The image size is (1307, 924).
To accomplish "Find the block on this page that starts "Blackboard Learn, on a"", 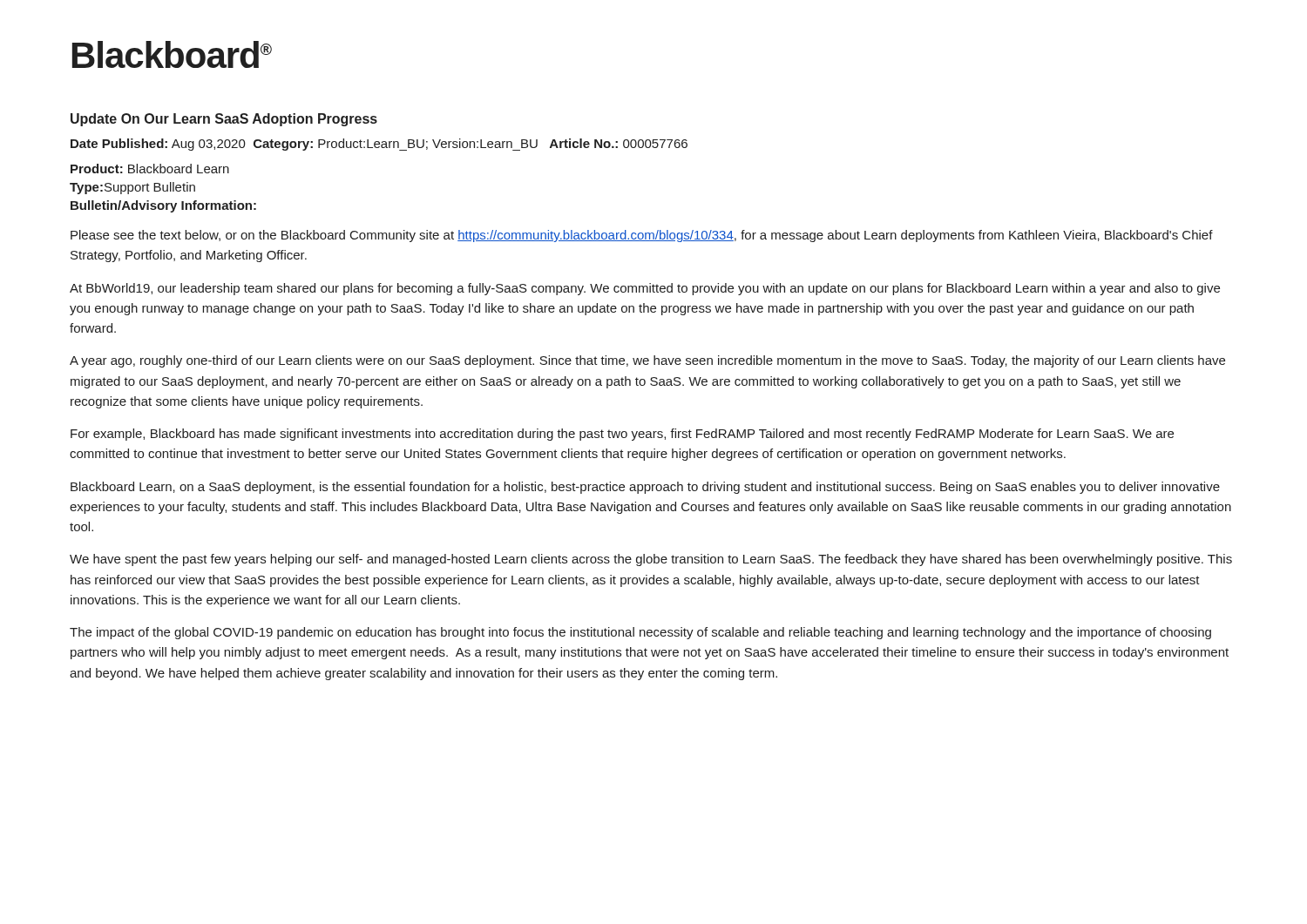I will point(651,506).
